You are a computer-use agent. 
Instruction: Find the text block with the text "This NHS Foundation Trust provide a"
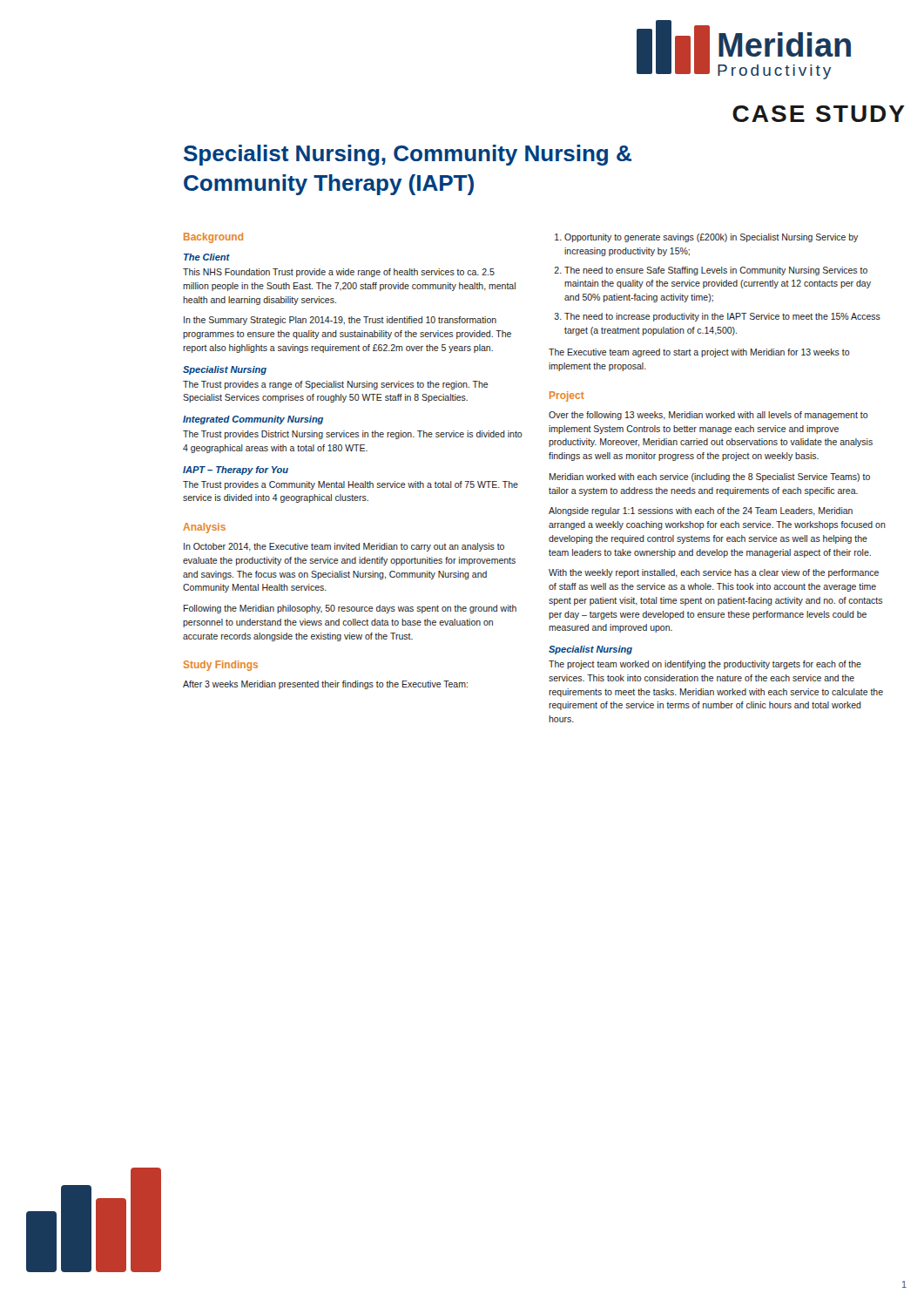pos(349,286)
